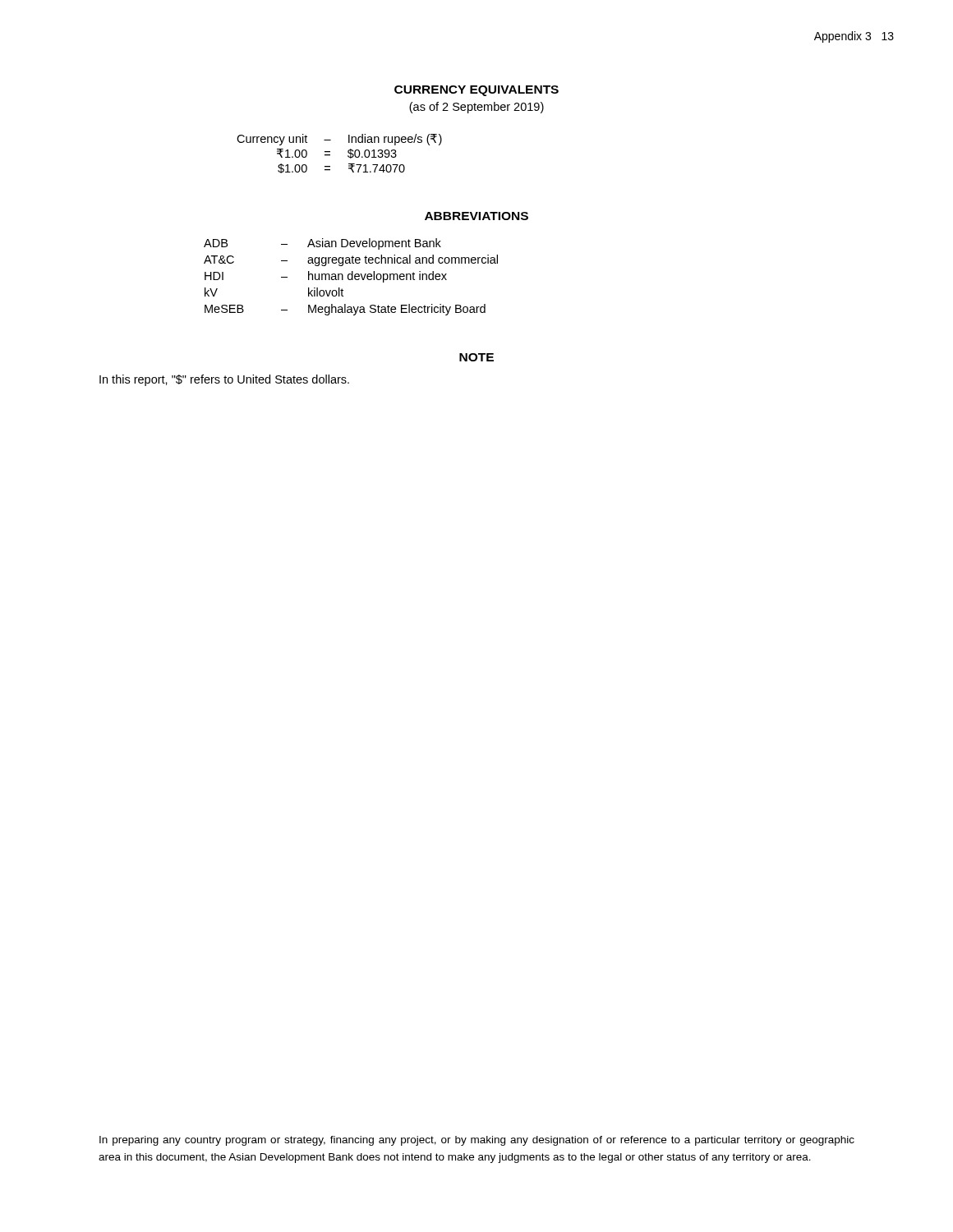This screenshot has width=953, height=1232.
Task: Locate the text "CURRENCY EQUIVALENTS"
Action: pyautogui.click(x=476, y=89)
